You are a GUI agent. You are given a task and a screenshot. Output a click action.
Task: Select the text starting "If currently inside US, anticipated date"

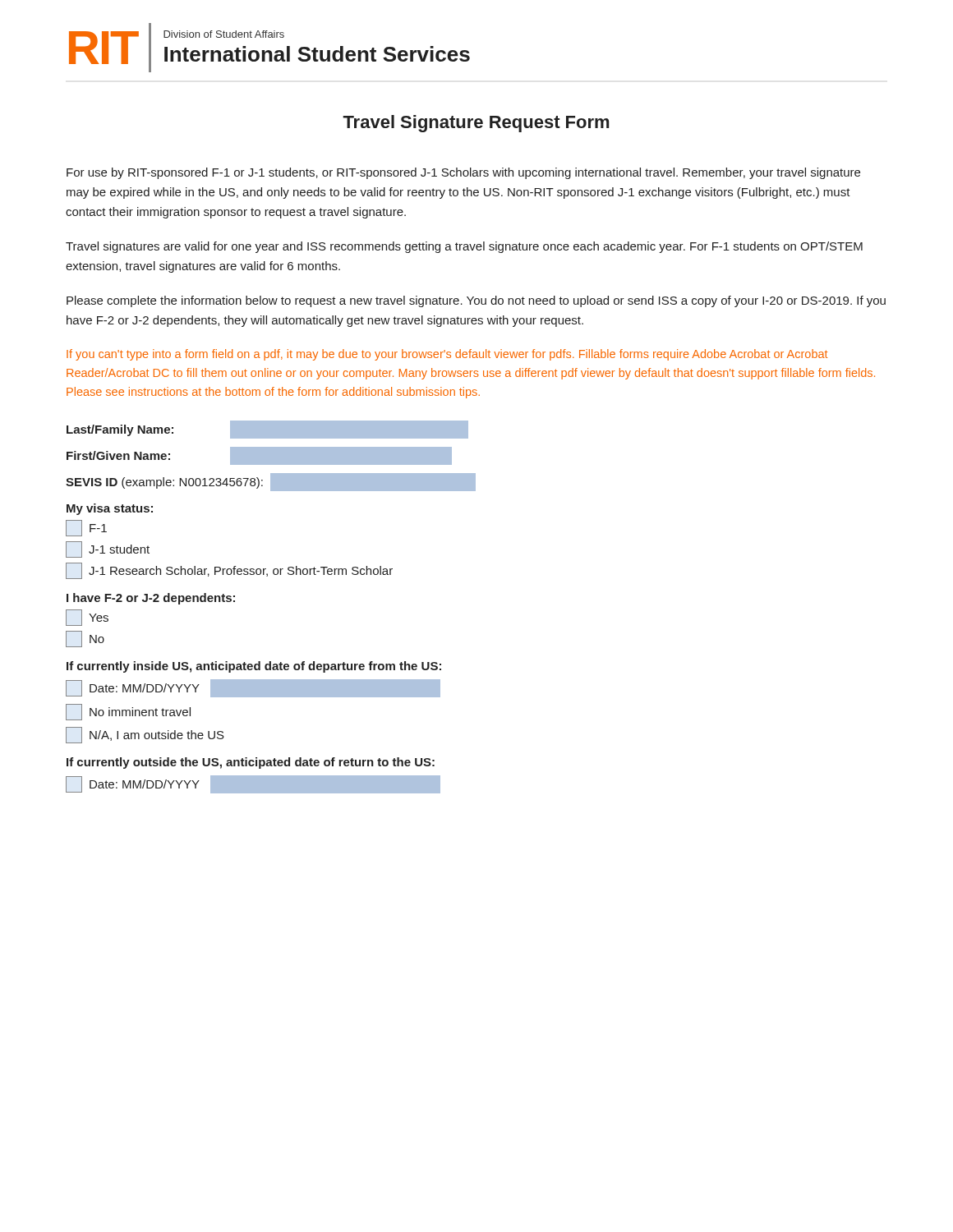click(254, 665)
